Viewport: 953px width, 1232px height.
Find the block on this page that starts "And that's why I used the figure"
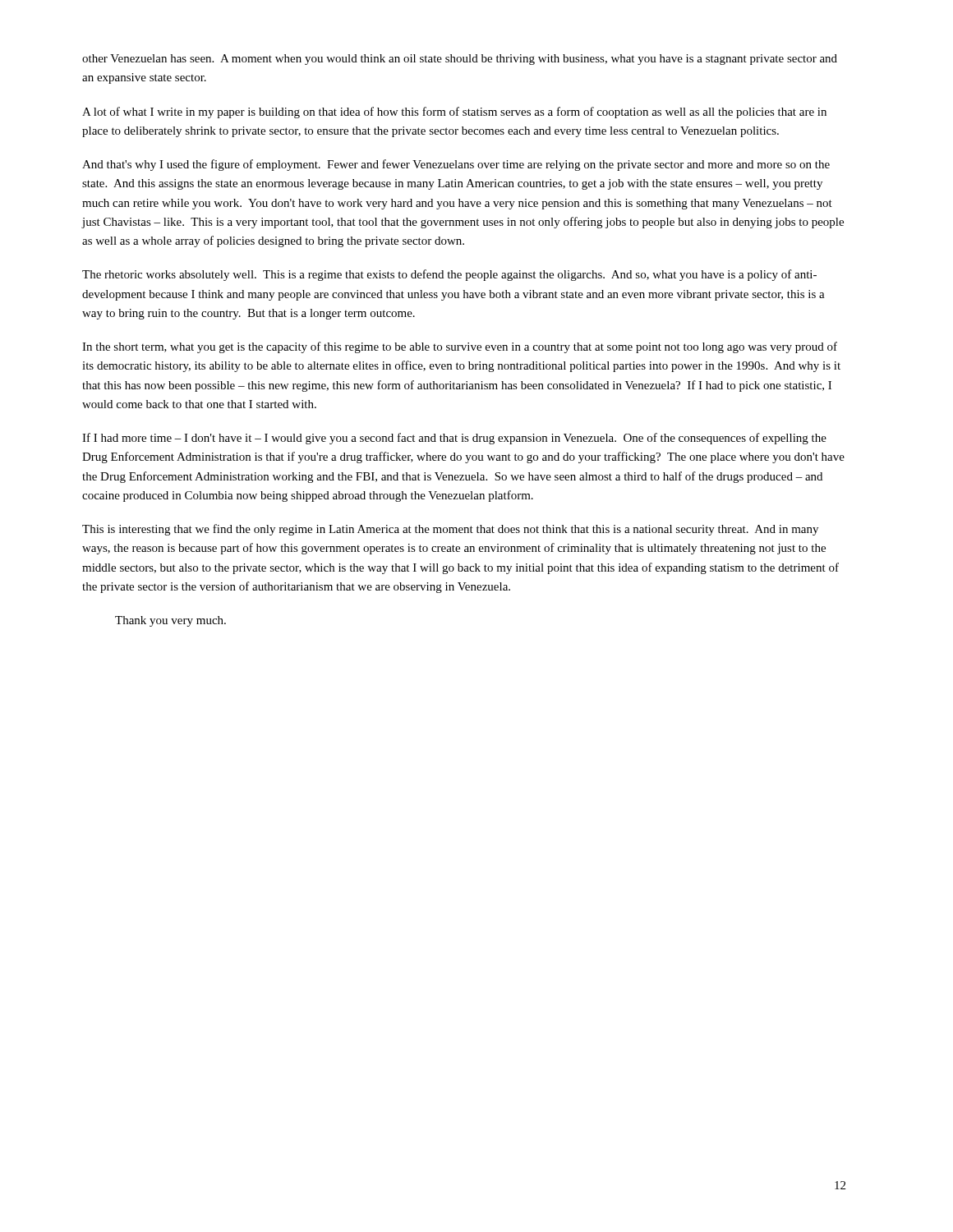click(464, 203)
